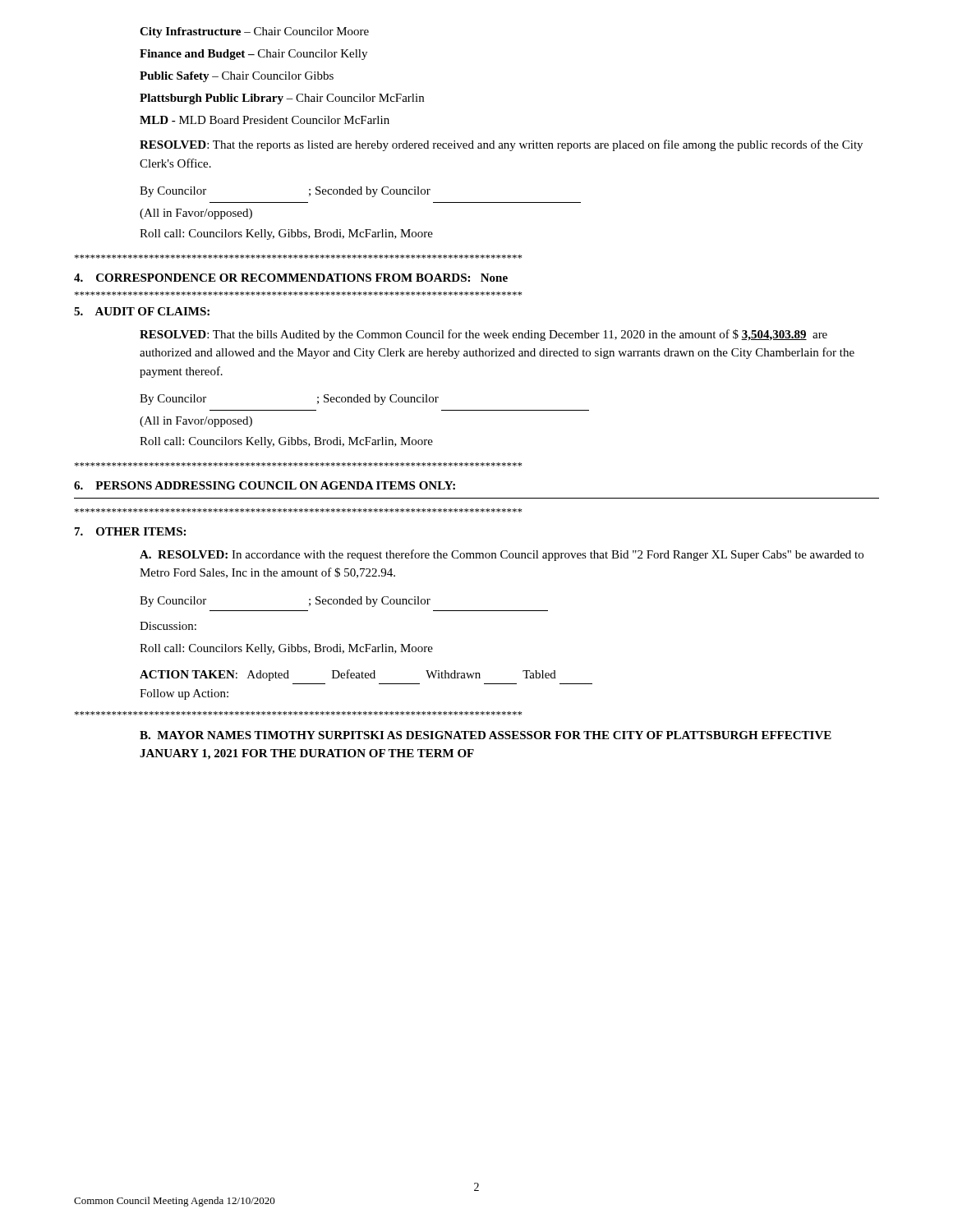The width and height of the screenshot is (953, 1232).
Task: Find the text block that says "Roll call: Councilors Kelly, Gibbs, Brodi,"
Action: click(x=286, y=648)
